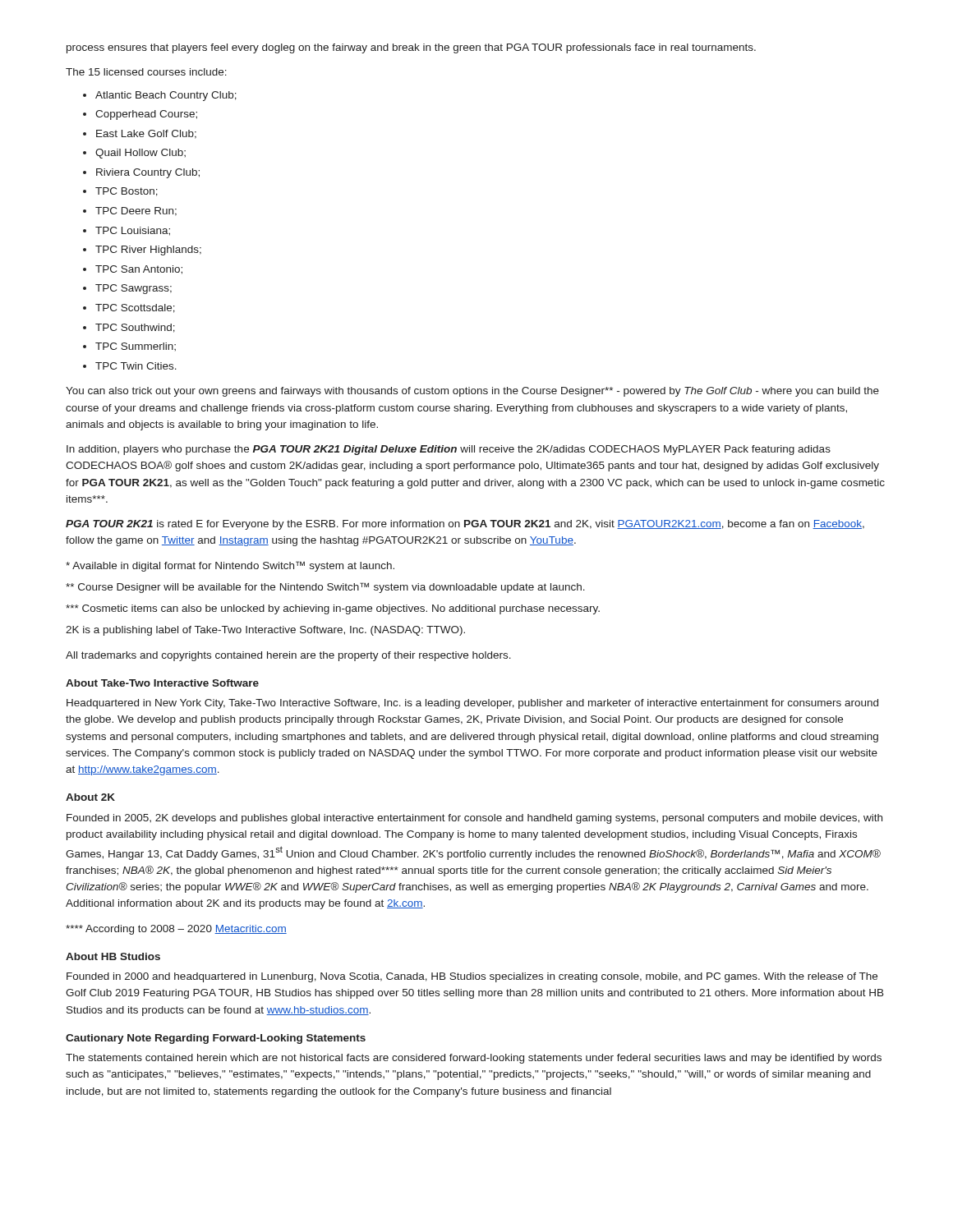Locate the list item that says "TPC Southwind;"
This screenshot has height=1232, width=953.
tap(135, 327)
